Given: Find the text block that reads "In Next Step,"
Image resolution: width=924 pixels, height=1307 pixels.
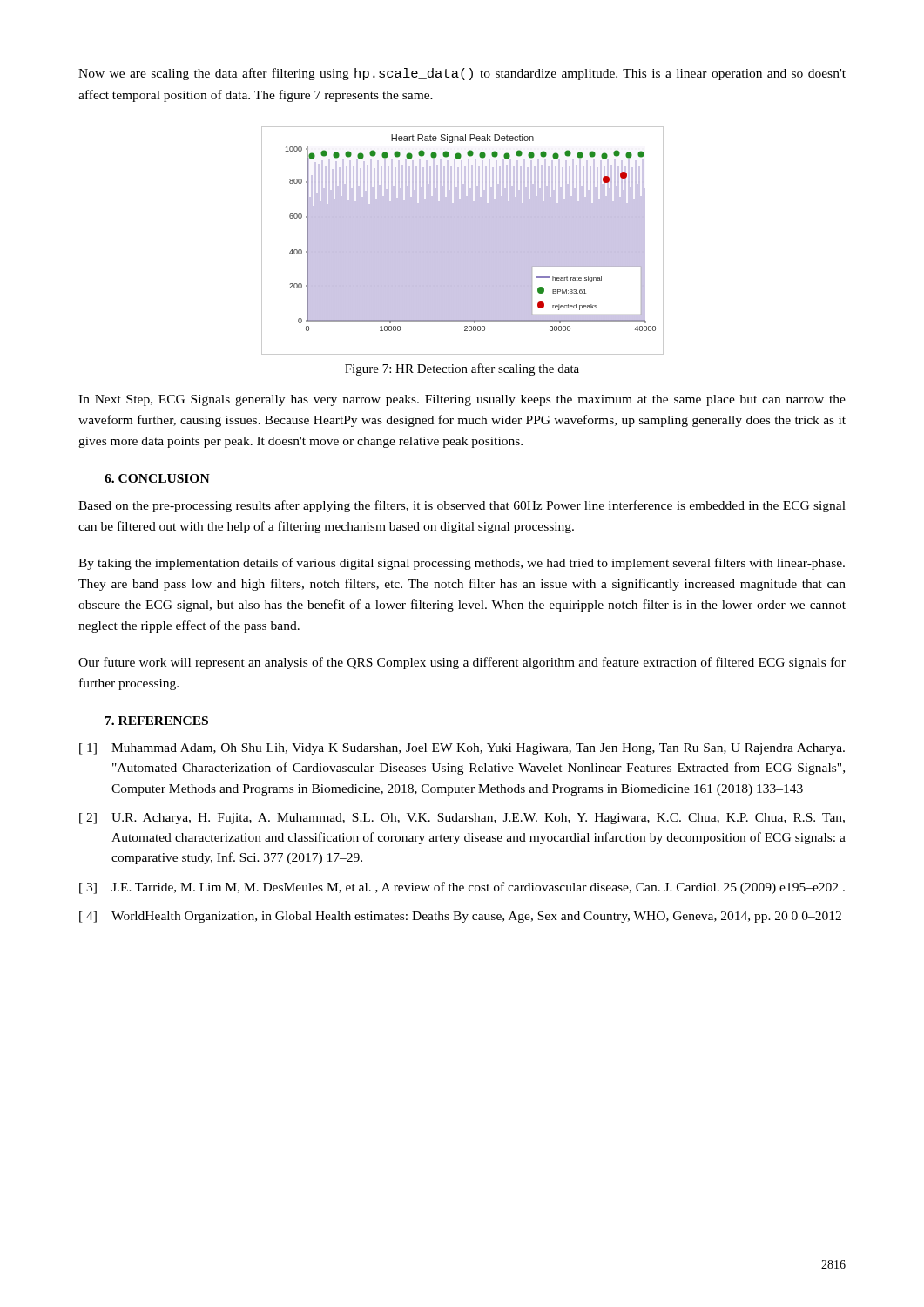Looking at the screenshot, I should point(462,420).
